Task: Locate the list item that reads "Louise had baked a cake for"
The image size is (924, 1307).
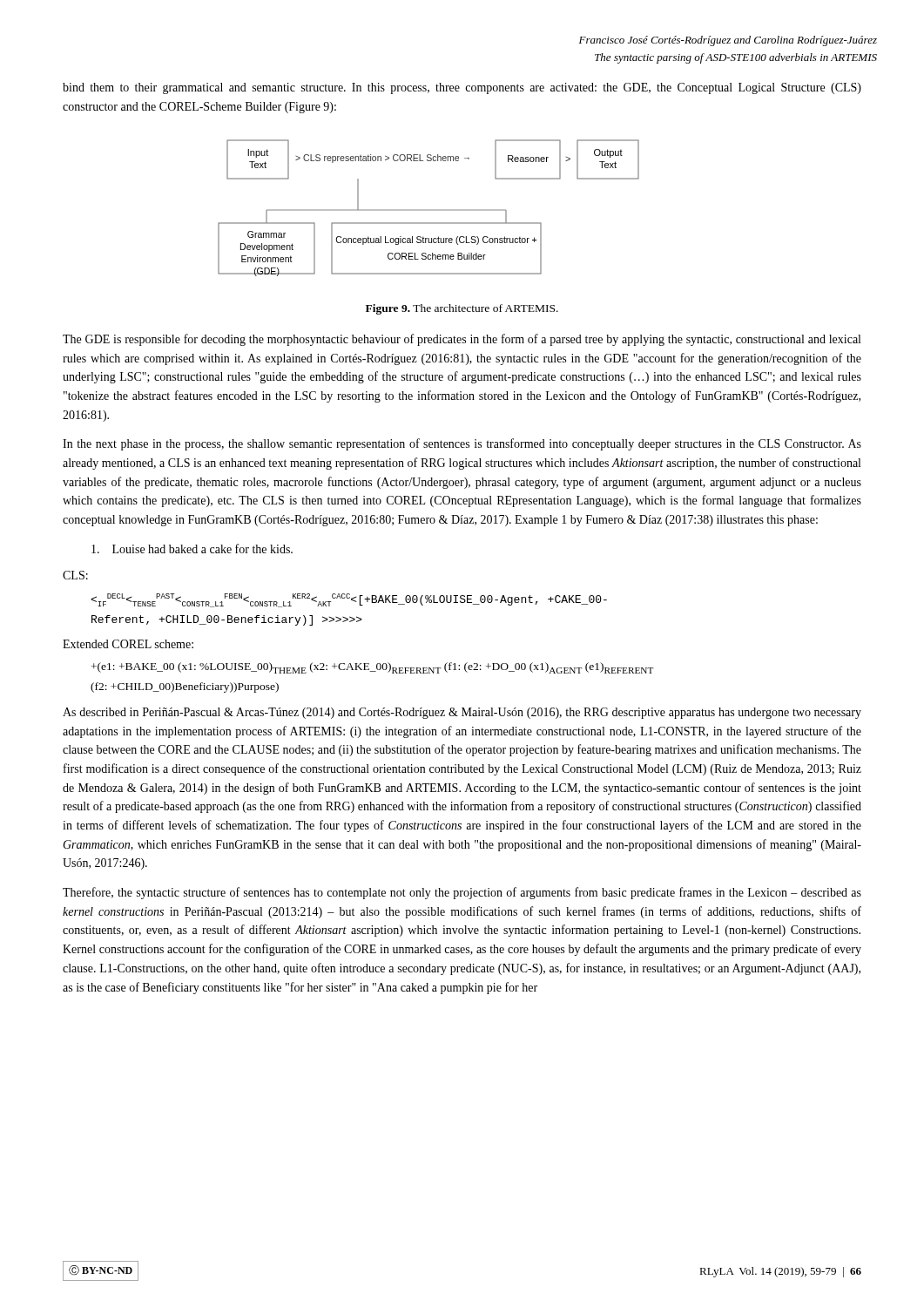Action: tap(192, 549)
